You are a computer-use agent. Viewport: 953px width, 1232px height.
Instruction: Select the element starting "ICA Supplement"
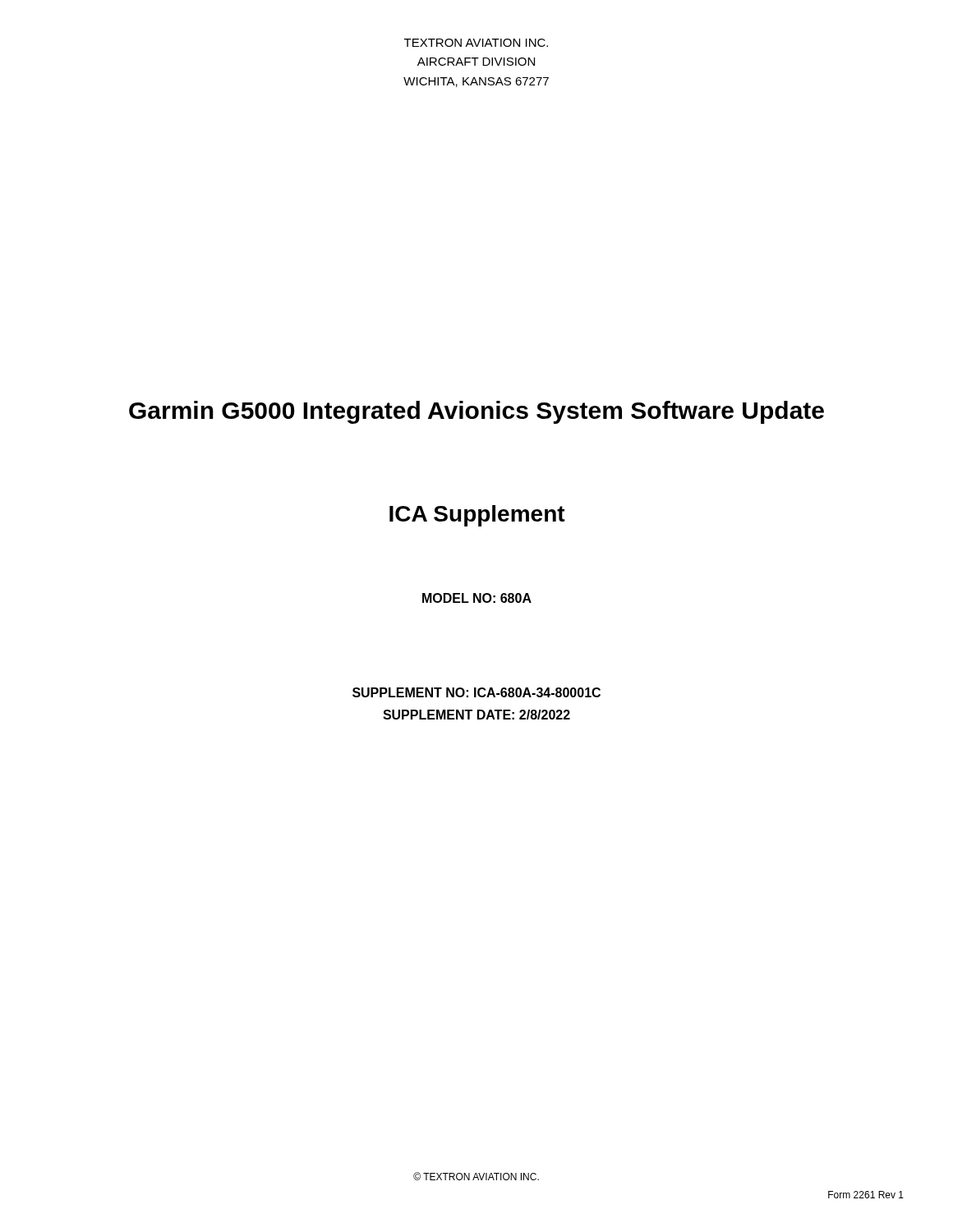click(476, 514)
